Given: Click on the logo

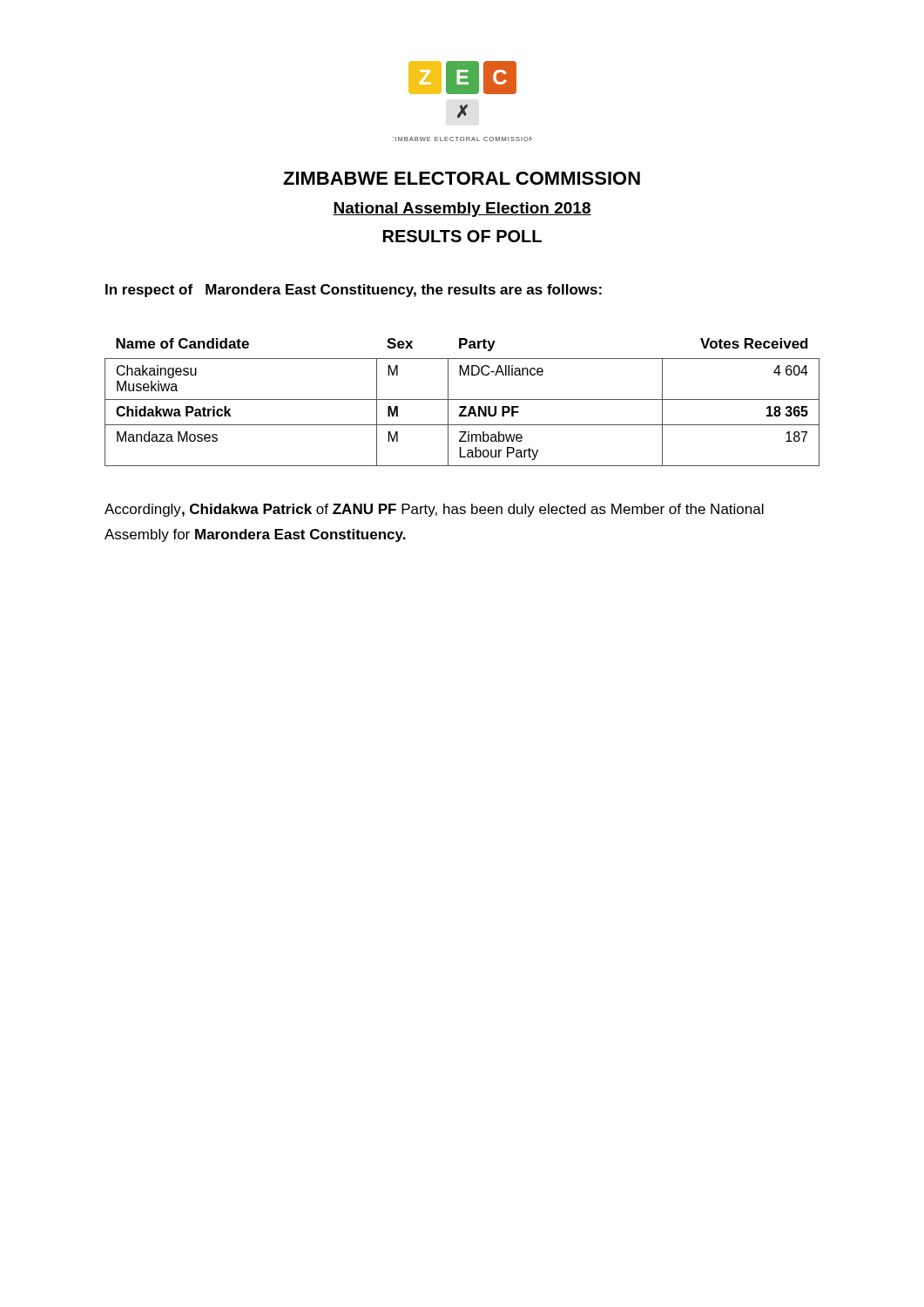Looking at the screenshot, I should pos(462,102).
